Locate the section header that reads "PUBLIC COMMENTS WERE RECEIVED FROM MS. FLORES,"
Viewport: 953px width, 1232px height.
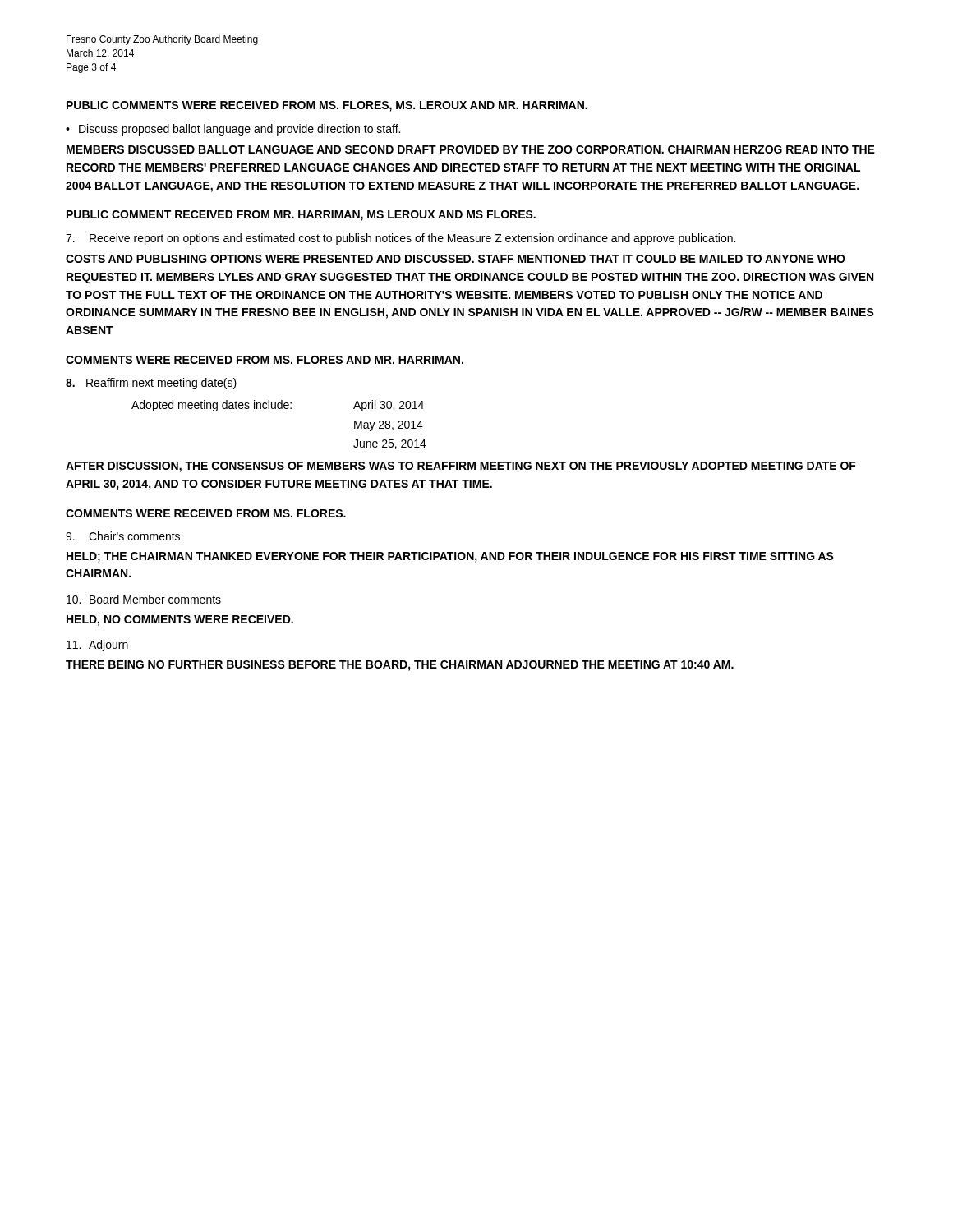[x=327, y=105]
